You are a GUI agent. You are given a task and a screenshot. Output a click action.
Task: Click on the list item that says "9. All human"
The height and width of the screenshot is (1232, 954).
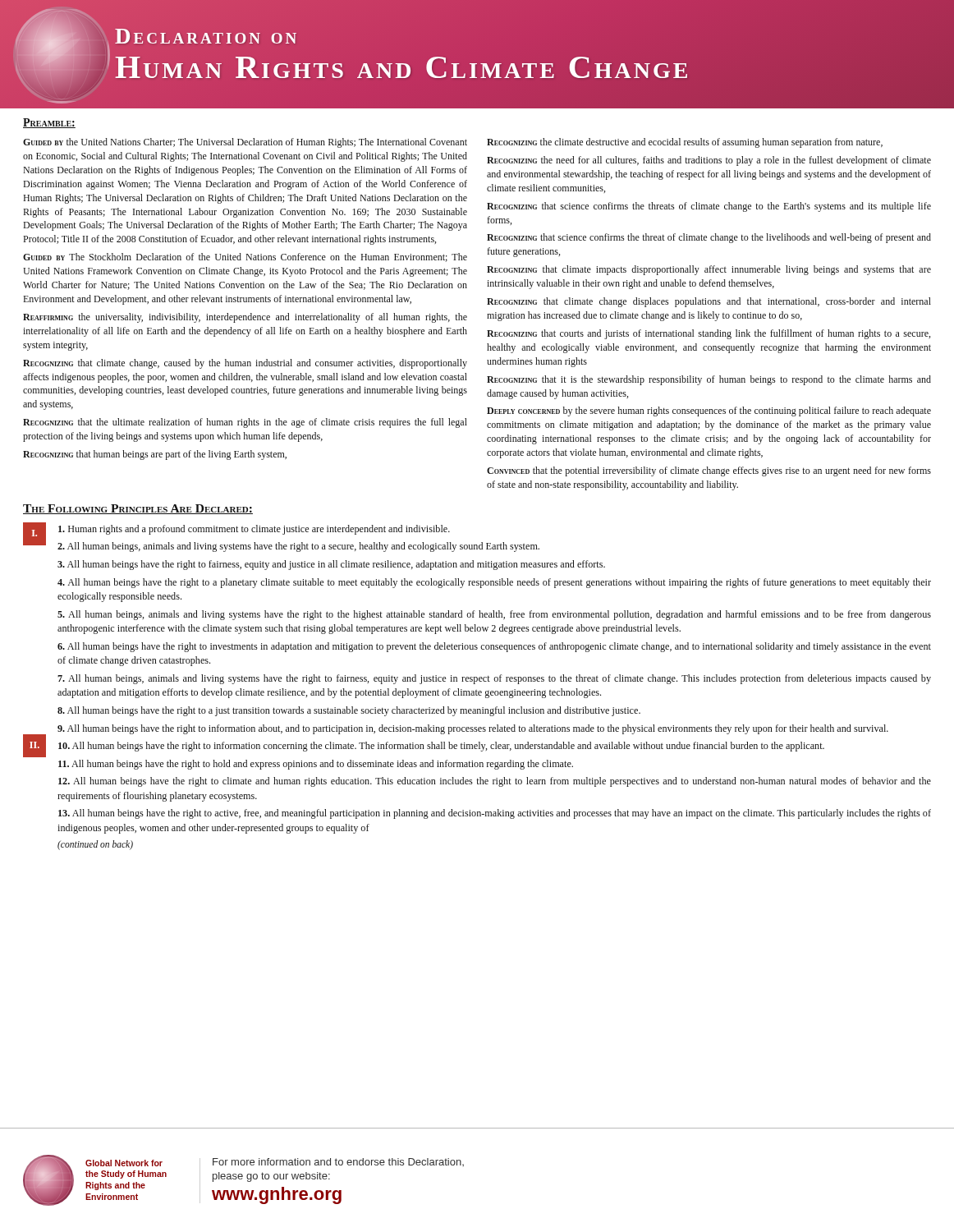[x=473, y=728]
